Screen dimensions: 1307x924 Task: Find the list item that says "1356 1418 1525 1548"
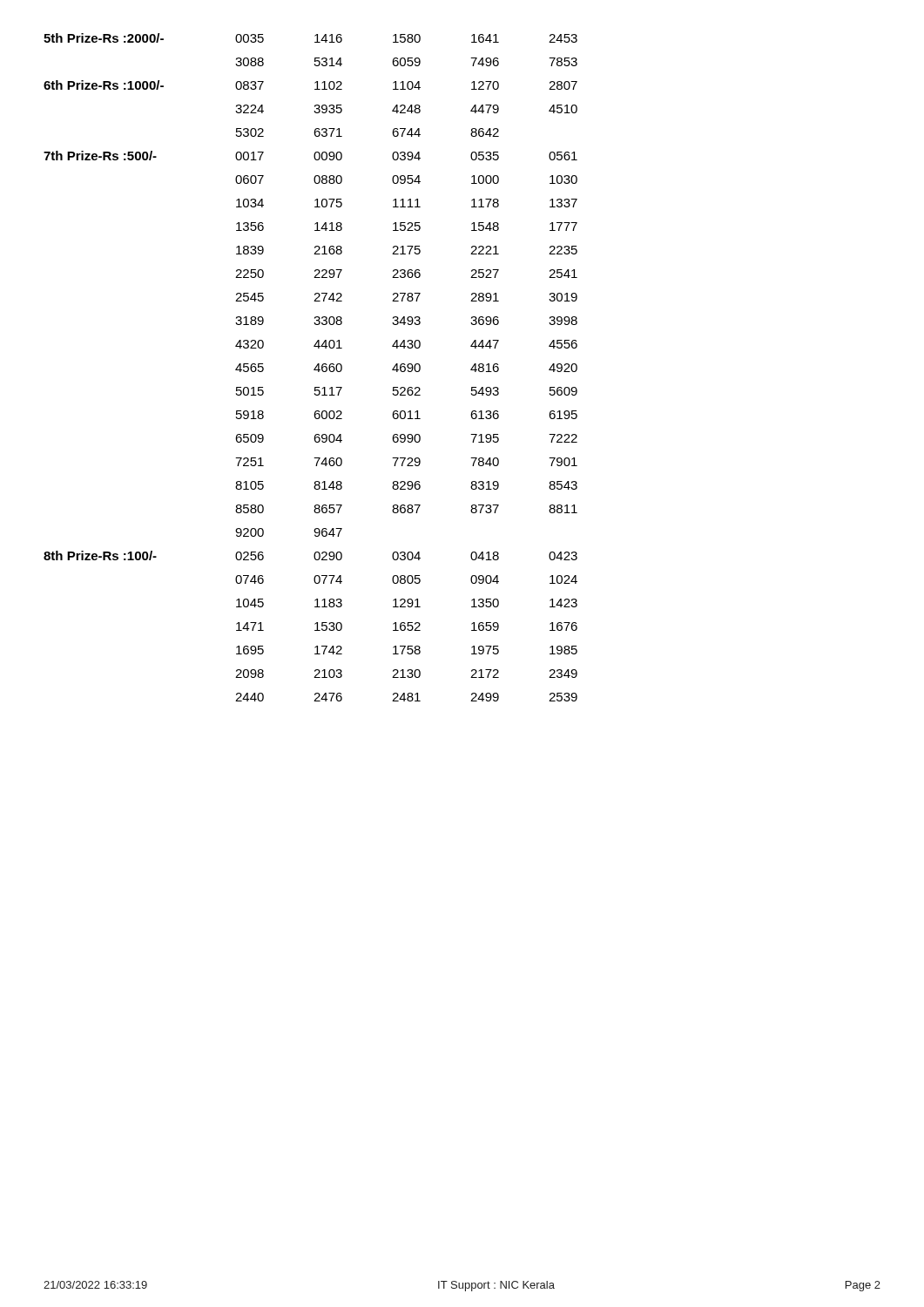point(558,226)
